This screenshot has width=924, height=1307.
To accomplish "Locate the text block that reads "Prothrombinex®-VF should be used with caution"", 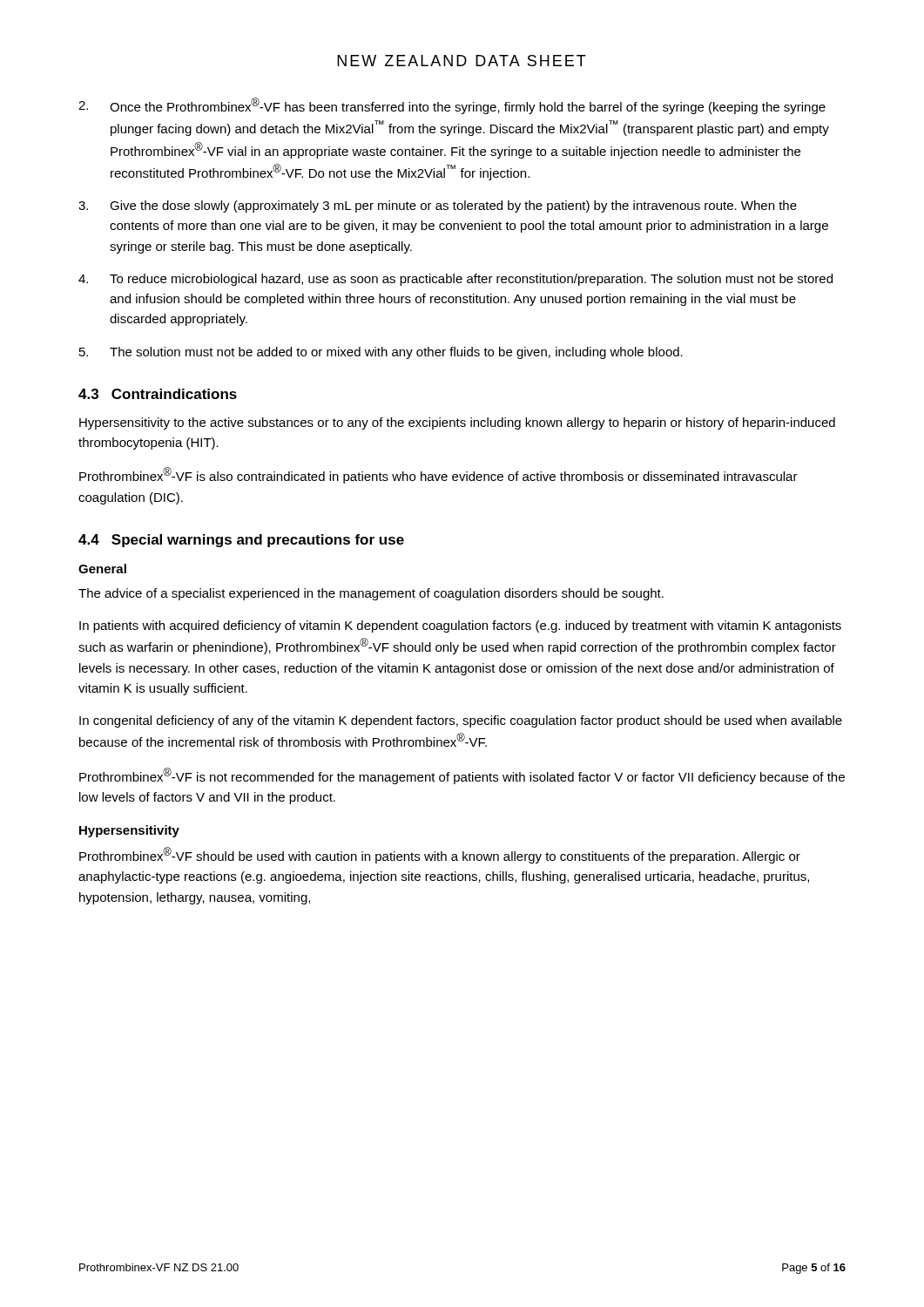I will click(x=444, y=875).
